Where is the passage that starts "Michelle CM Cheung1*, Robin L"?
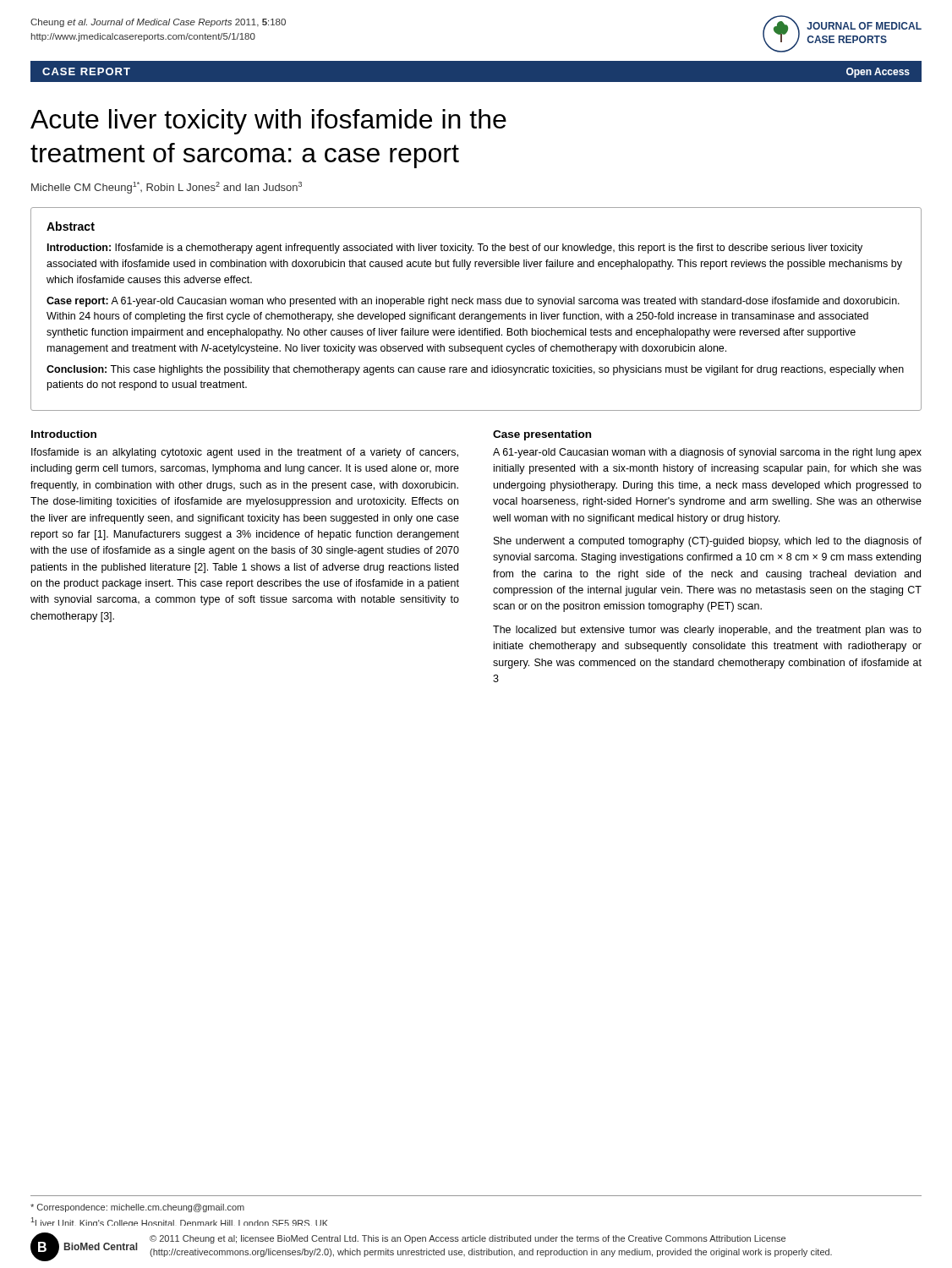Image resolution: width=952 pixels, height=1268 pixels. pos(166,187)
